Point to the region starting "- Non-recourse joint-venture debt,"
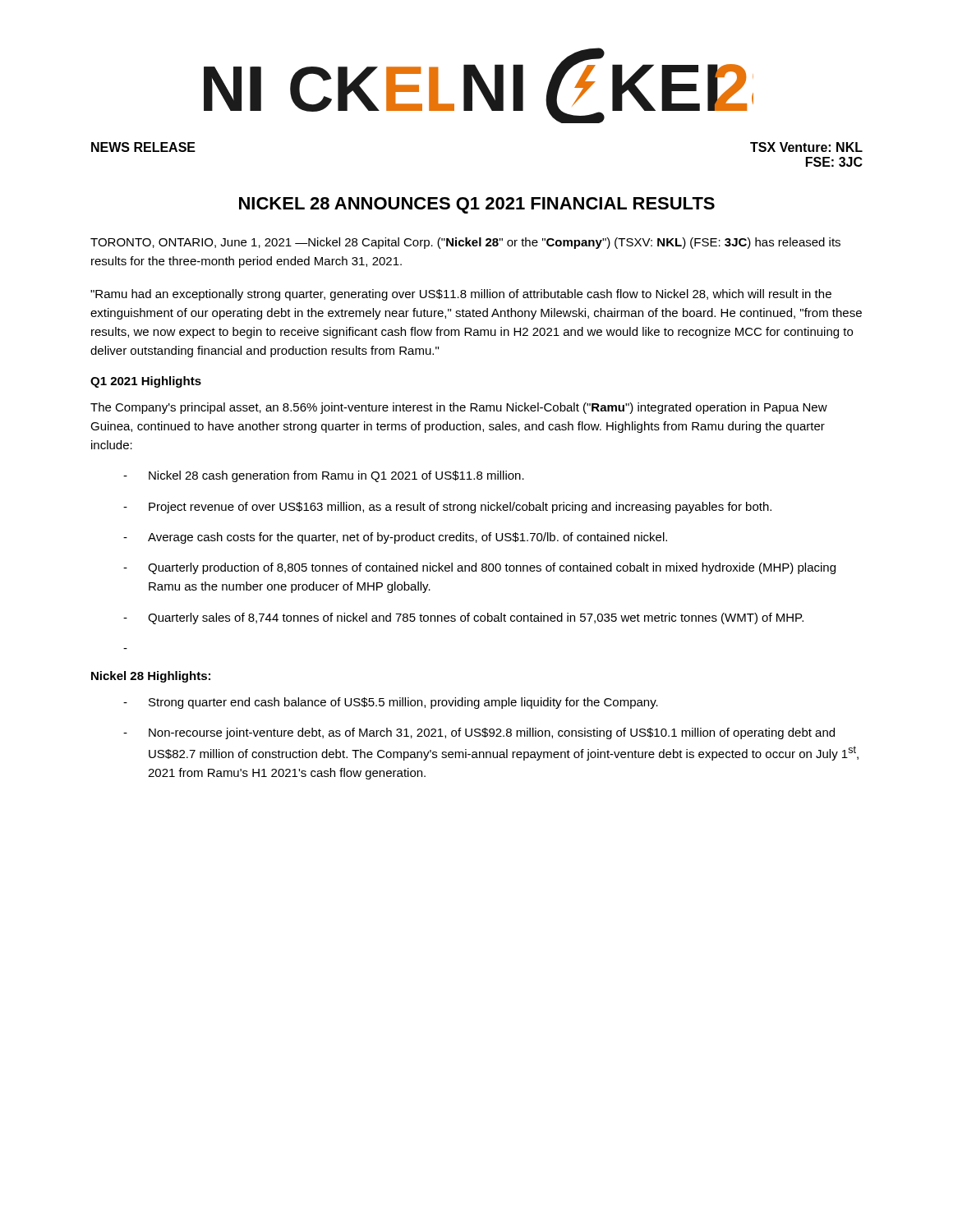 point(476,752)
